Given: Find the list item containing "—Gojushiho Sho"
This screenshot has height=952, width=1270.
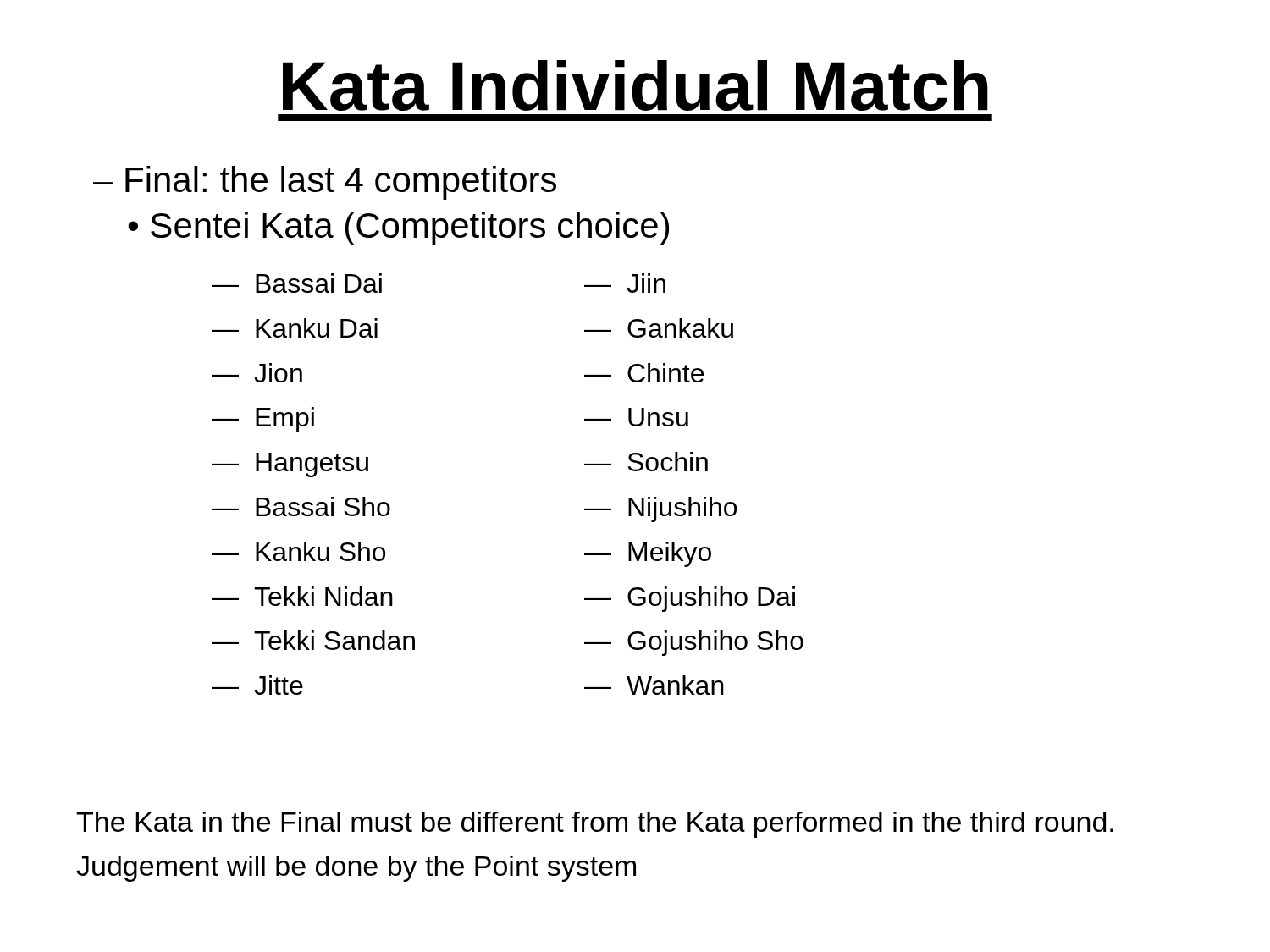Looking at the screenshot, I should [694, 641].
